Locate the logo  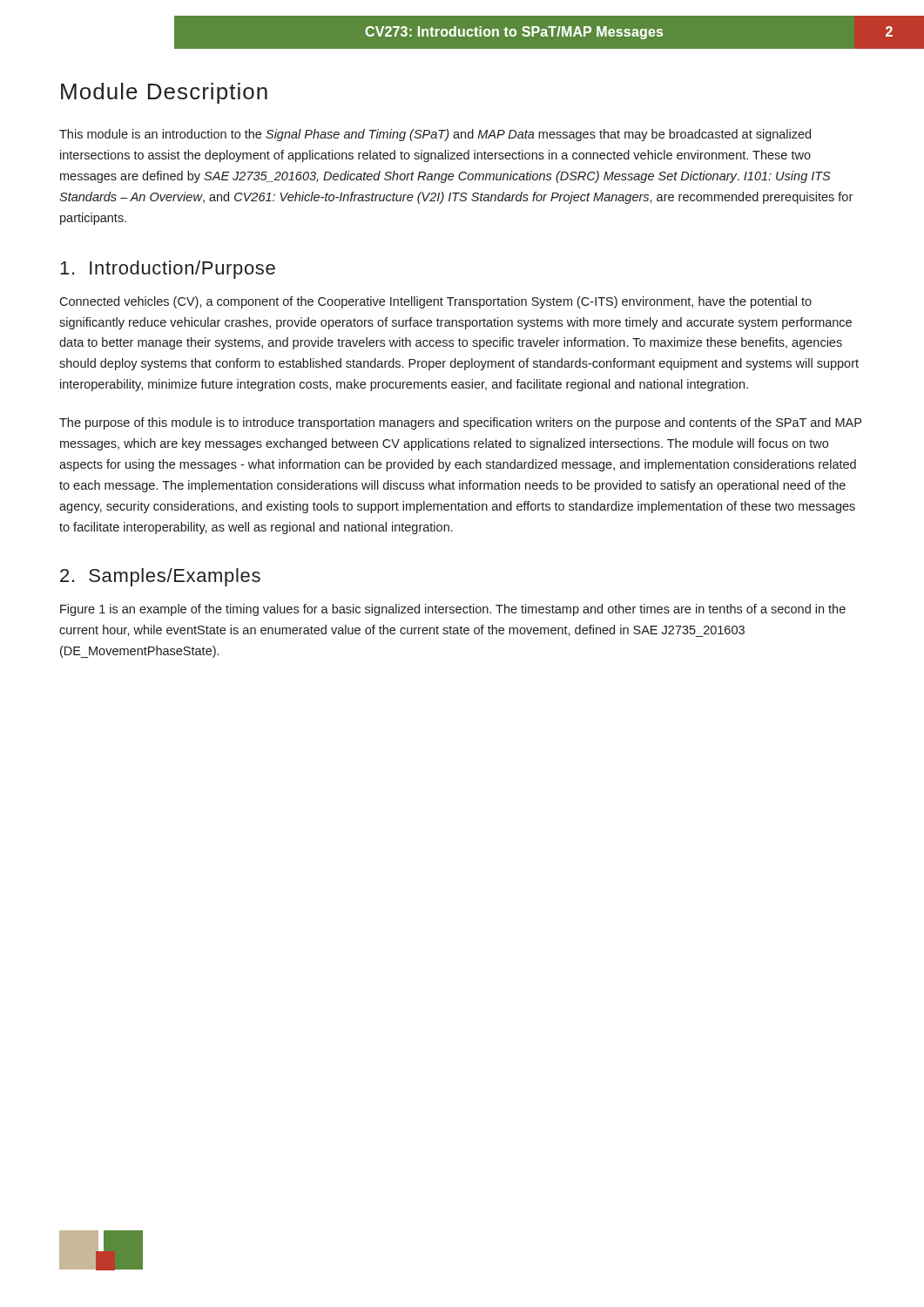pyautogui.click(x=103, y=1249)
